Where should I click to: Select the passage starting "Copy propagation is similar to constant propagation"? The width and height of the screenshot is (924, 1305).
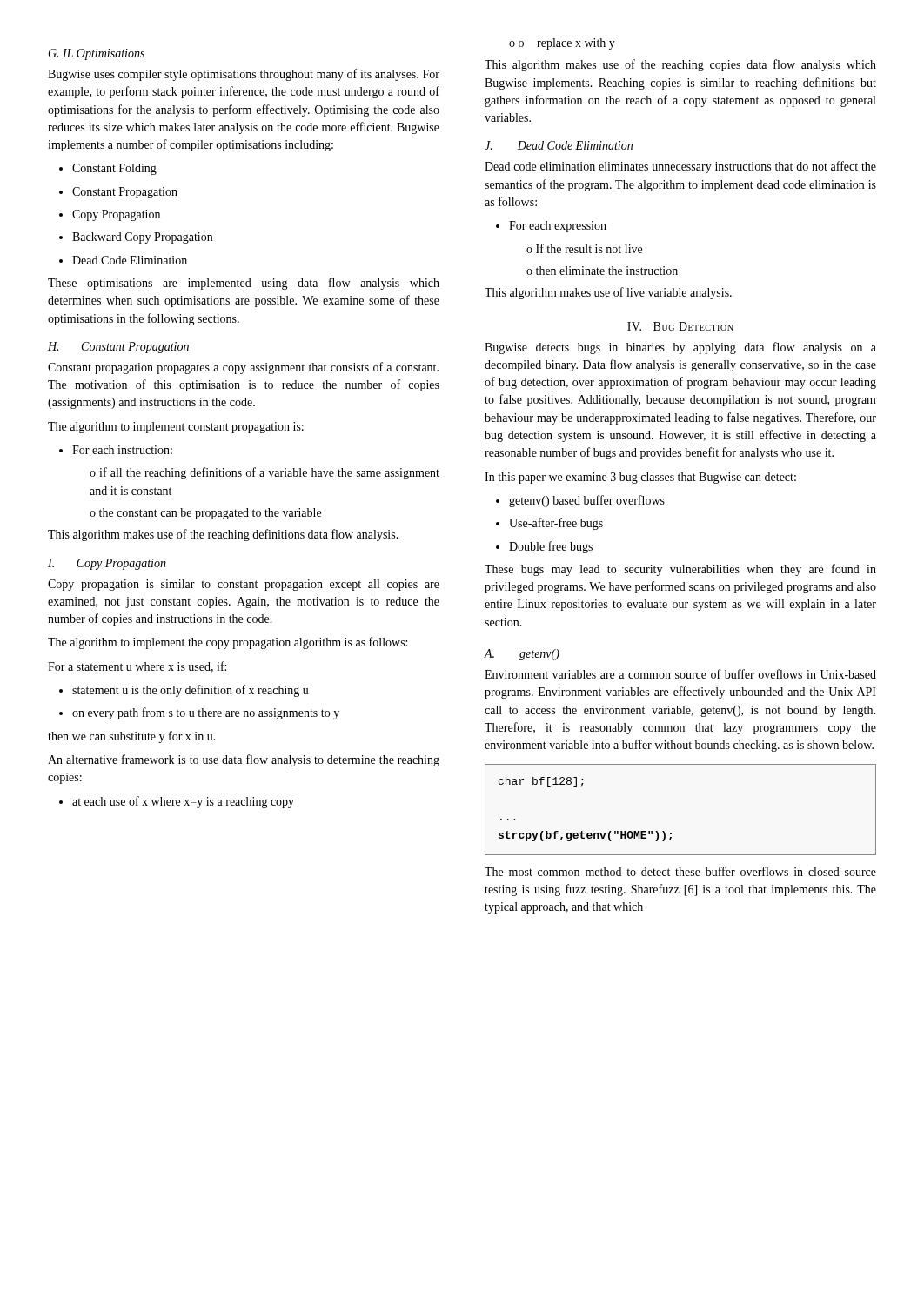(x=244, y=602)
